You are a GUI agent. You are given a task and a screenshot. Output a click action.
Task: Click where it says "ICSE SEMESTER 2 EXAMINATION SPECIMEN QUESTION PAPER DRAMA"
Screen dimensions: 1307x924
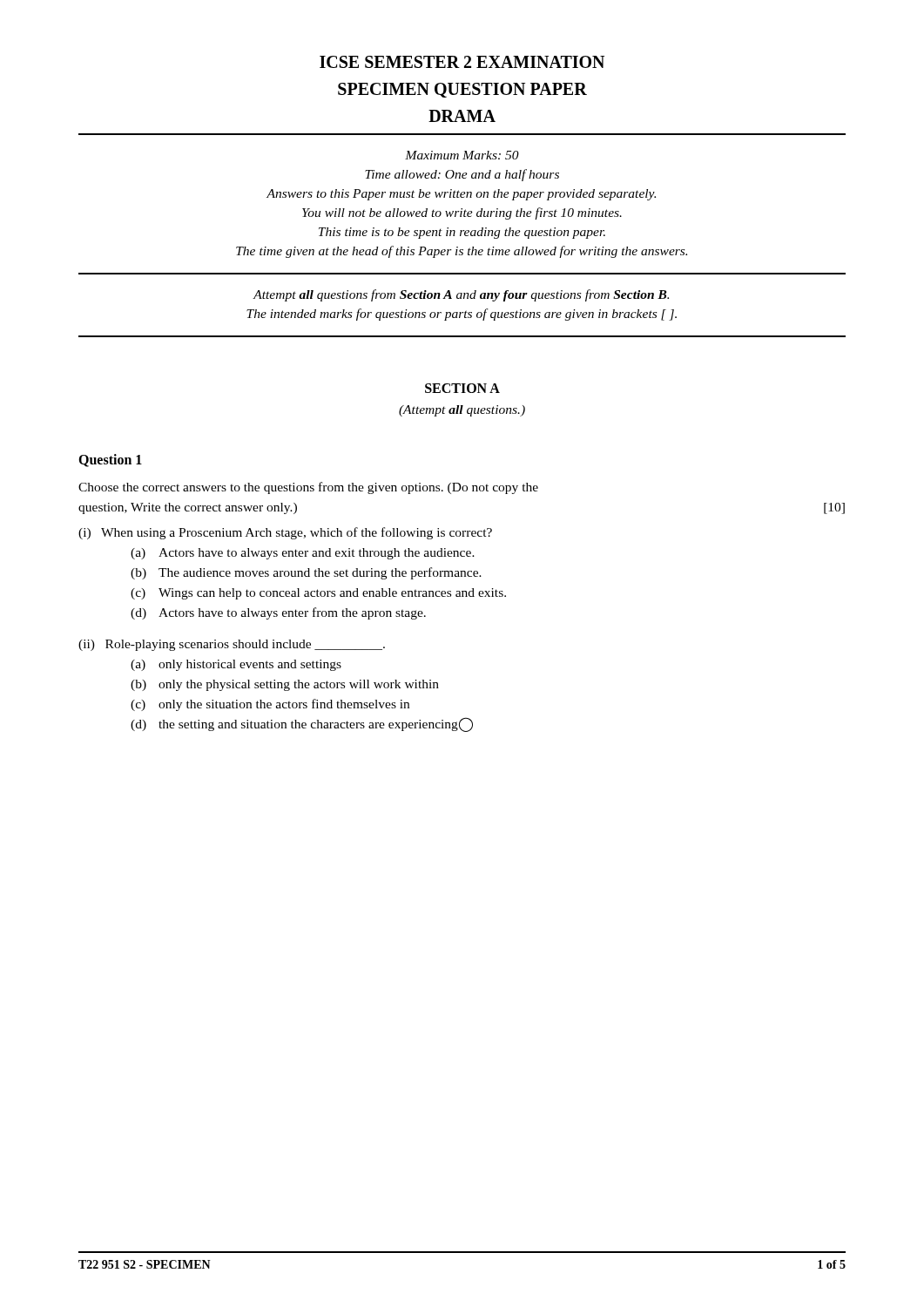tap(462, 89)
